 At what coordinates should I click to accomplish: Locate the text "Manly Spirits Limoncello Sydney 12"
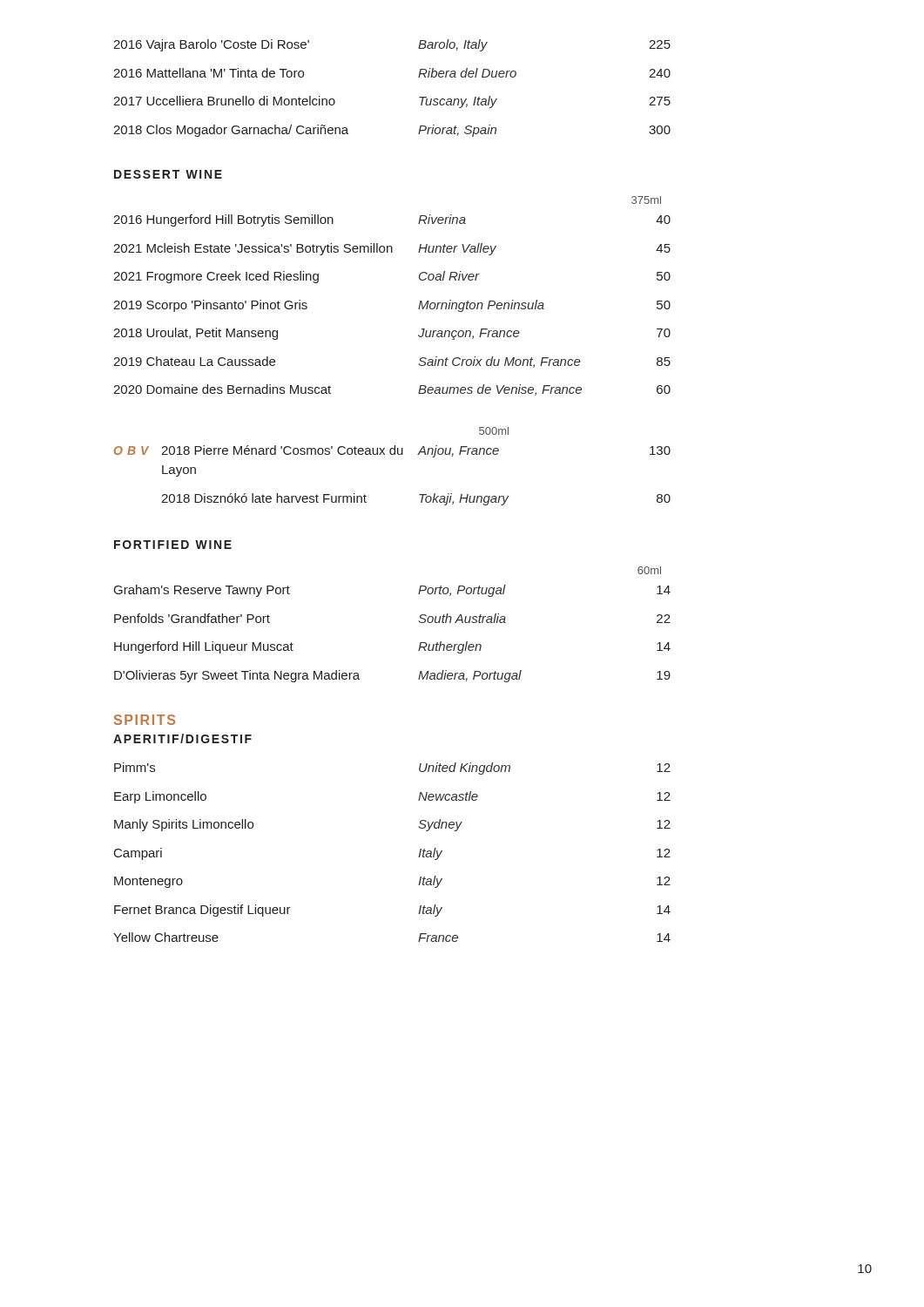click(x=182, y=825)
